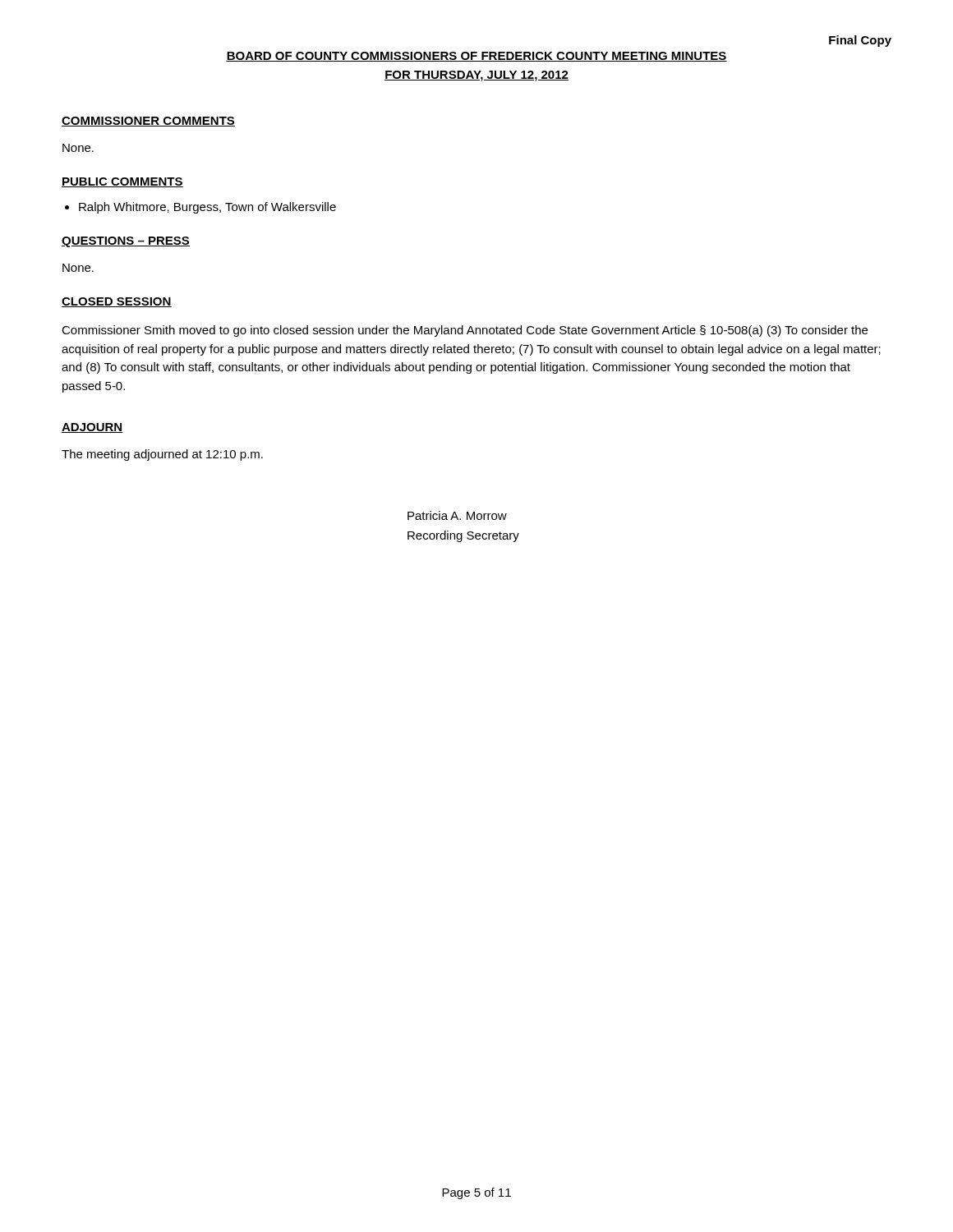Find the text block starting "COMMISSIONER COMMENTS"

[148, 120]
